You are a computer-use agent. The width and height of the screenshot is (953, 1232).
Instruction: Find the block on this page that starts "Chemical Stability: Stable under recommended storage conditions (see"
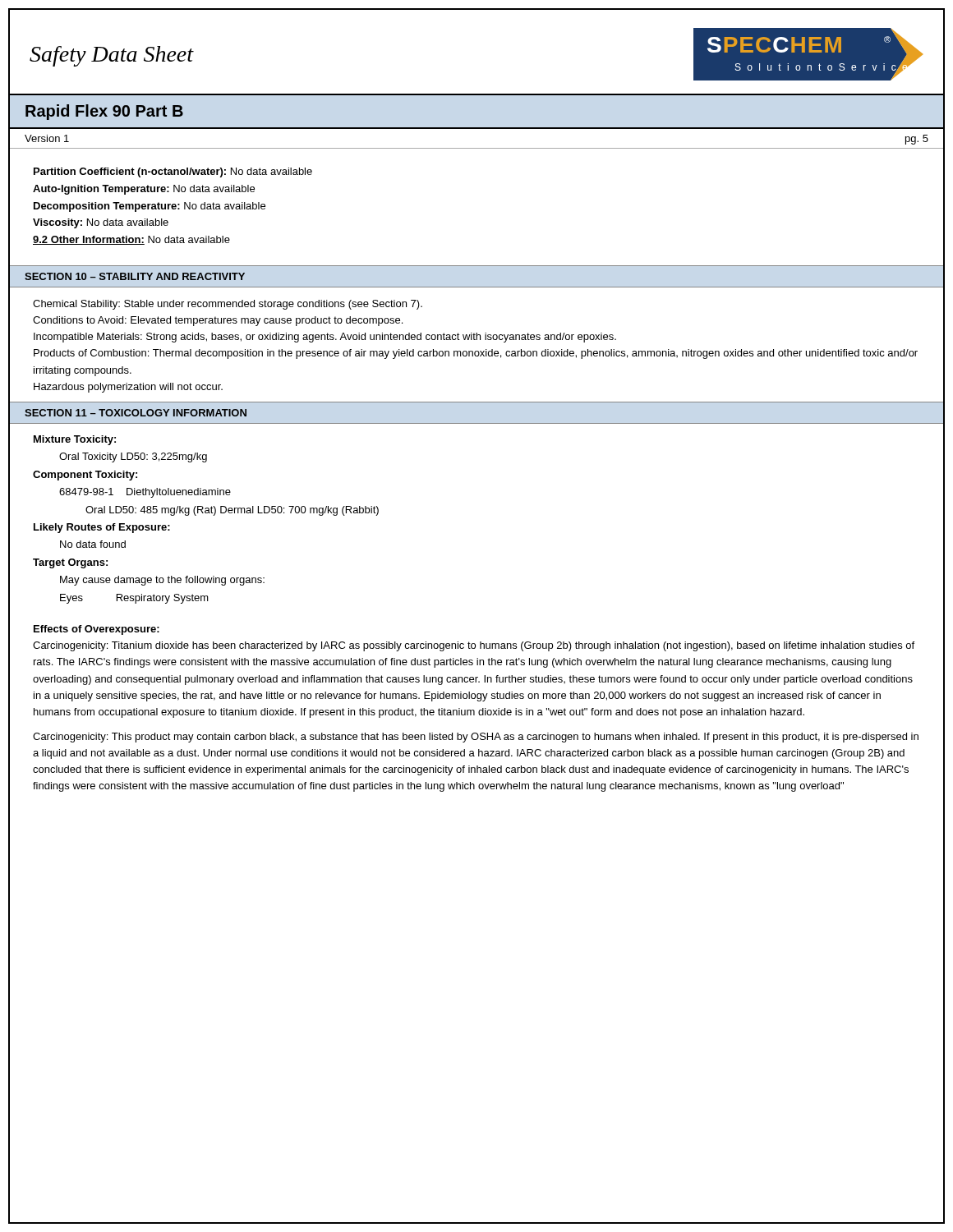[475, 345]
